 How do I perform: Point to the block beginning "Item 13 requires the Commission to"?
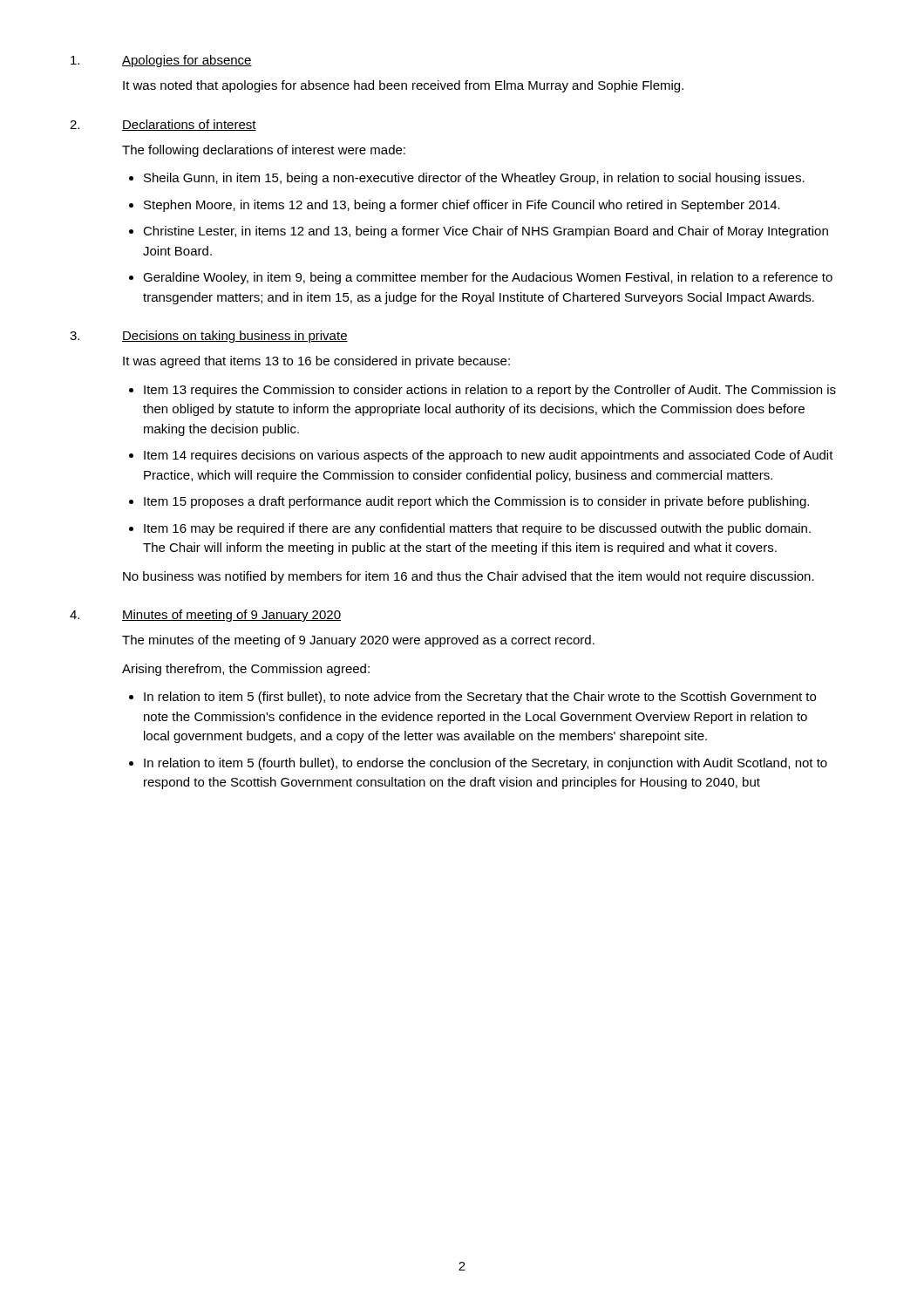489,409
